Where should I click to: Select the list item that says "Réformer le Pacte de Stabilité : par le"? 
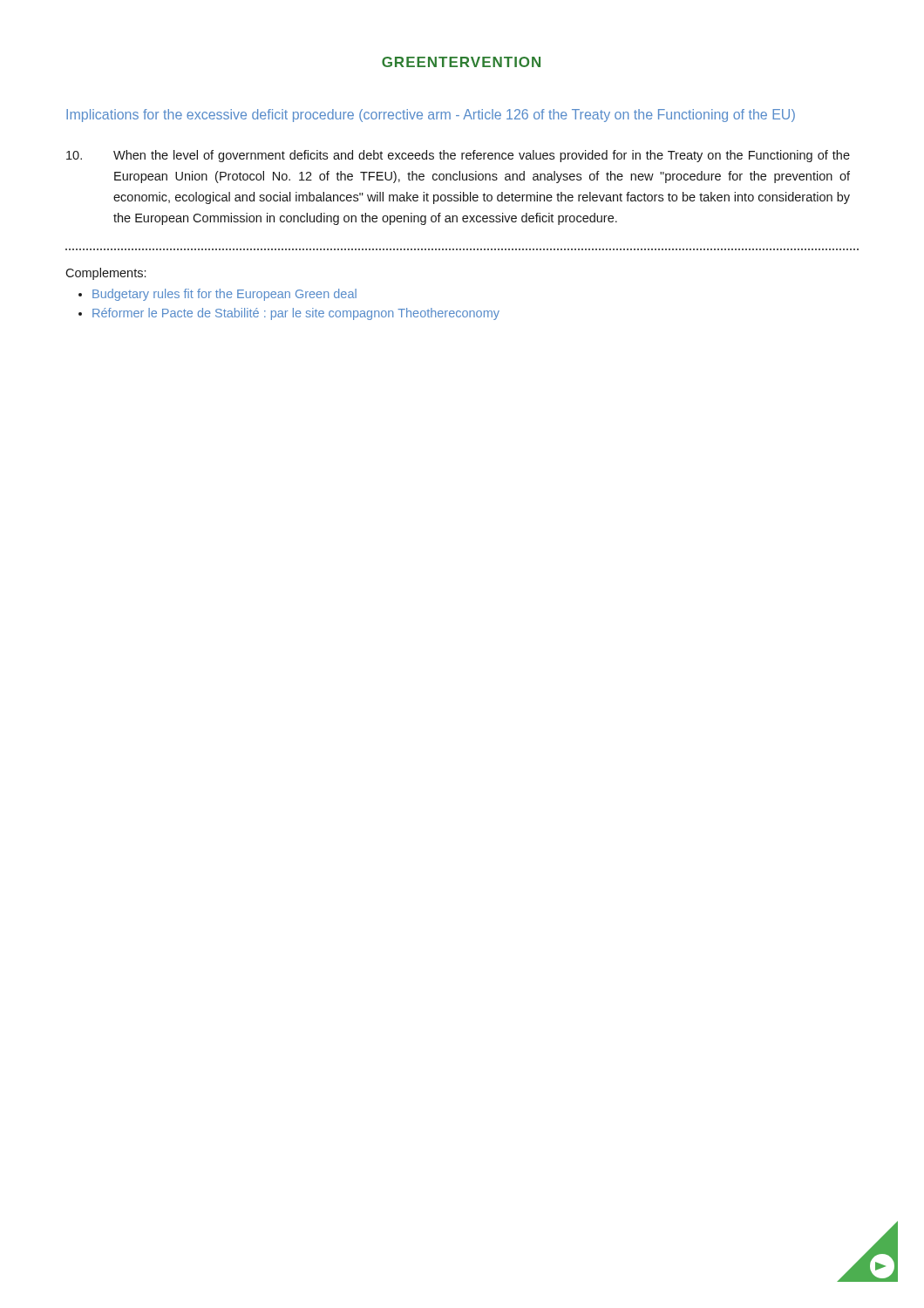click(x=296, y=313)
